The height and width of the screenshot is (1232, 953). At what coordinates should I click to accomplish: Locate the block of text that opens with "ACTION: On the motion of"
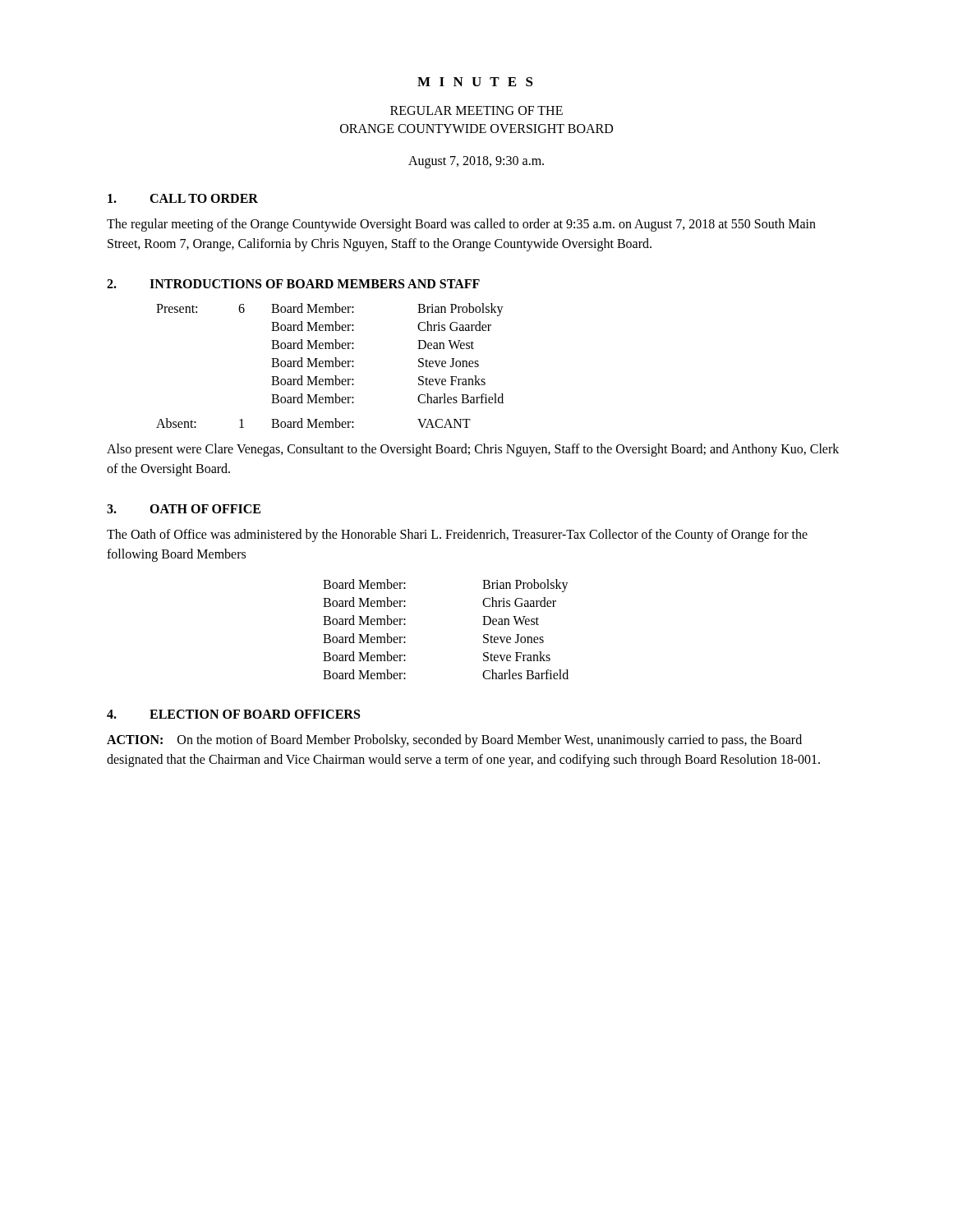464,749
